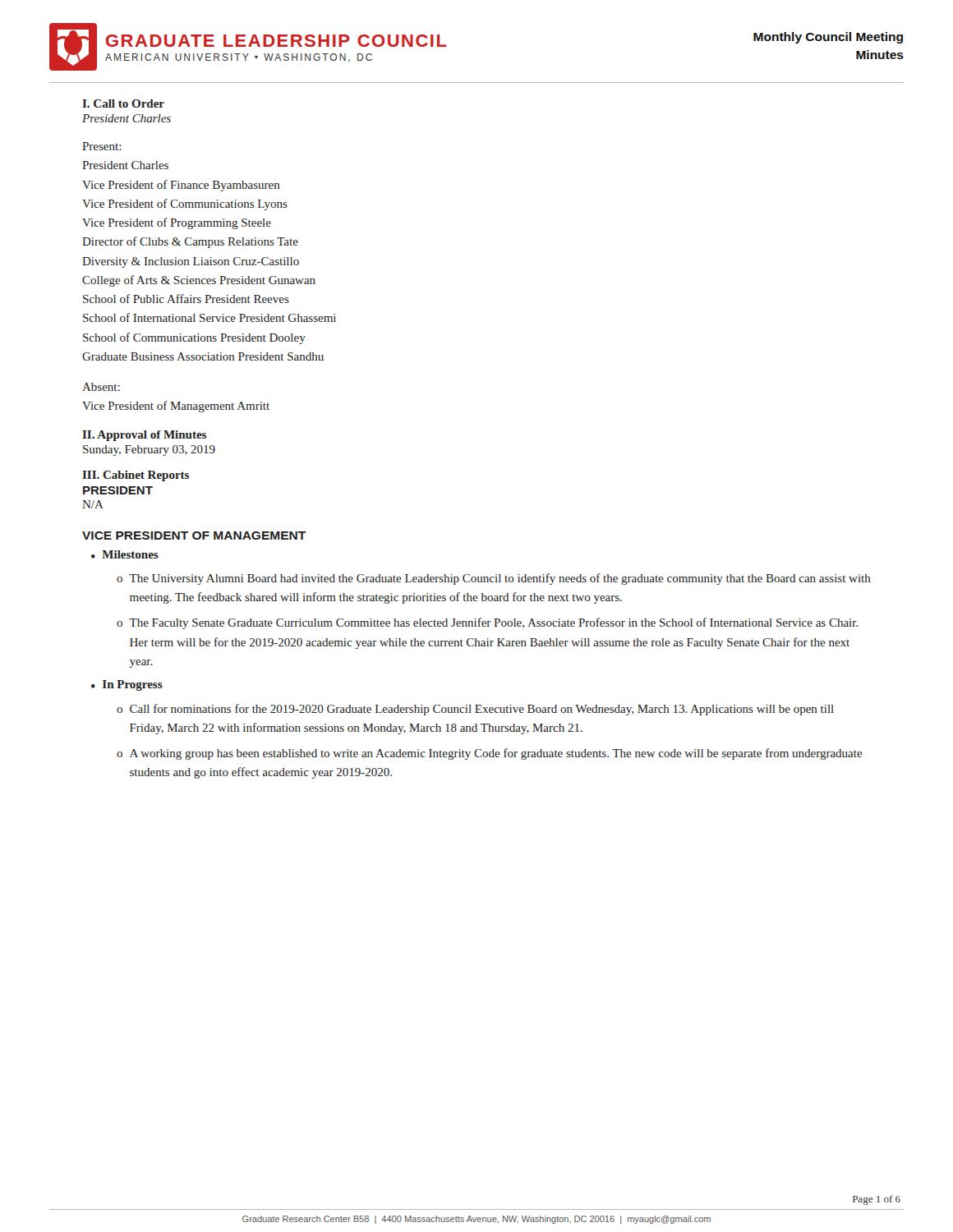953x1232 pixels.
Task: Navigate to the element starting "President Charles"
Action: click(127, 118)
